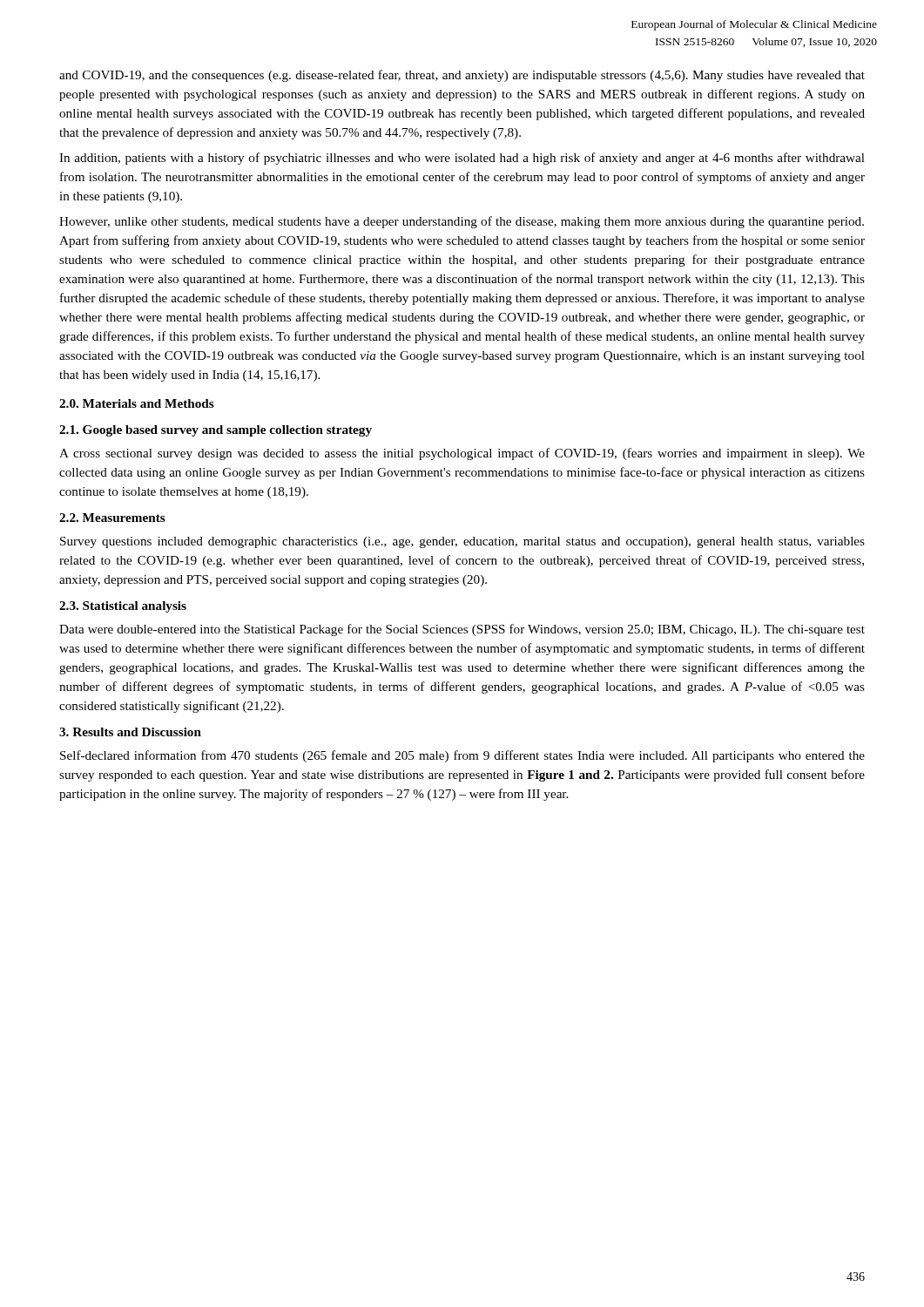Click where it says "2.2. Measurements"
Screen dimensions: 1307x924
(112, 518)
